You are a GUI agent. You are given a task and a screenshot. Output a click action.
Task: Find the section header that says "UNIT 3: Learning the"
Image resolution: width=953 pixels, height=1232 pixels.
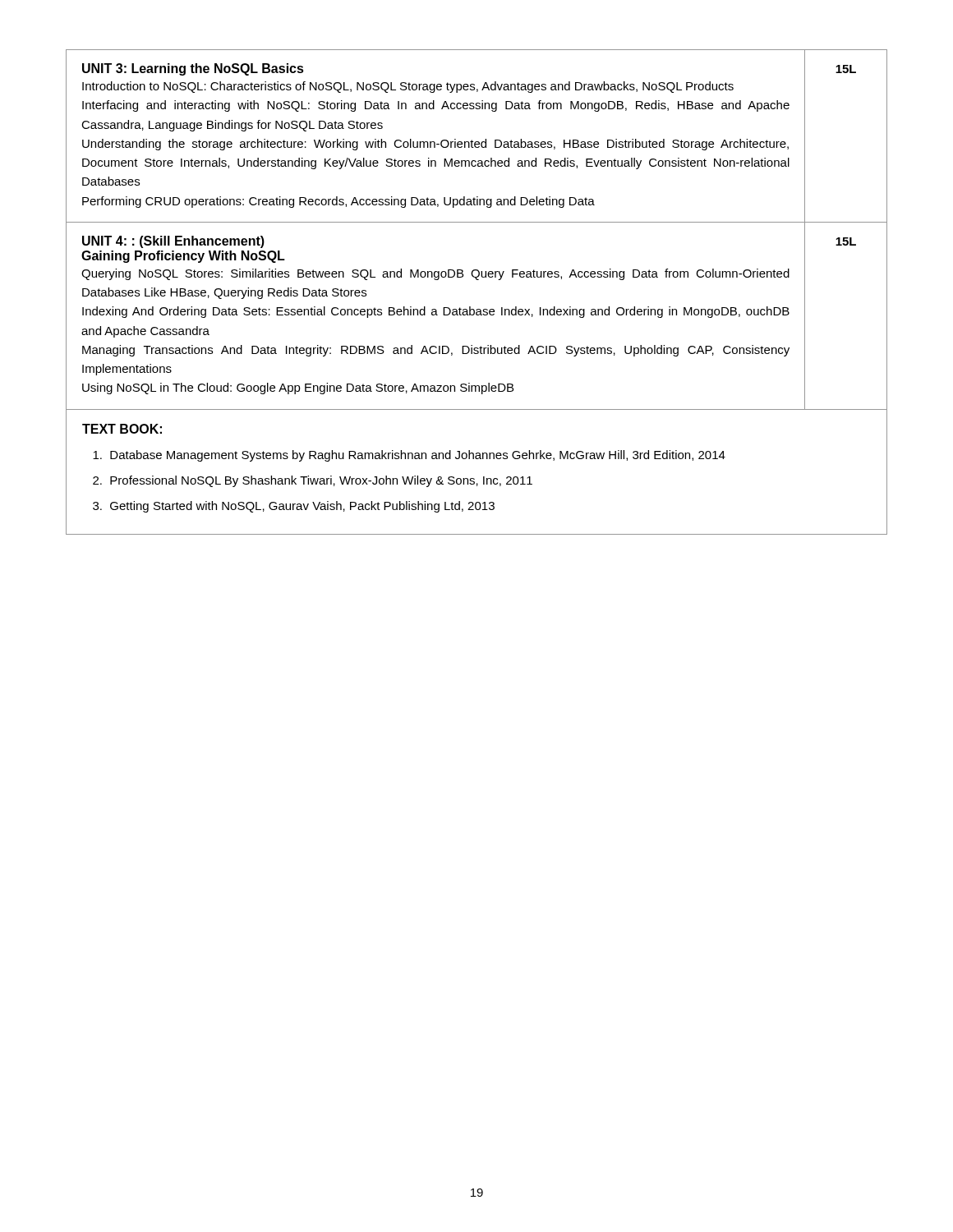193,69
